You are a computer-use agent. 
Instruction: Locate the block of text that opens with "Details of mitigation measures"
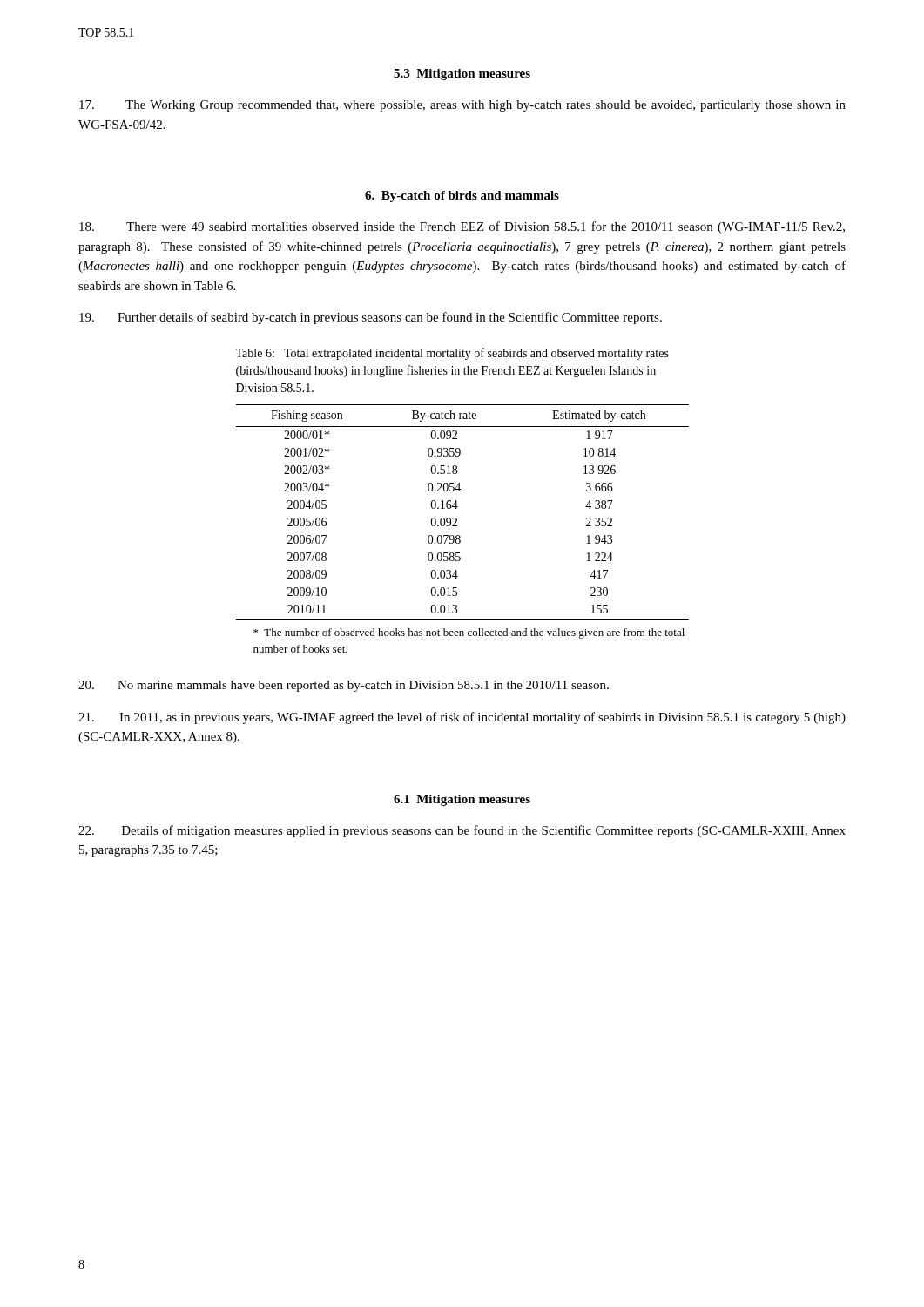(x=462, y=840)
